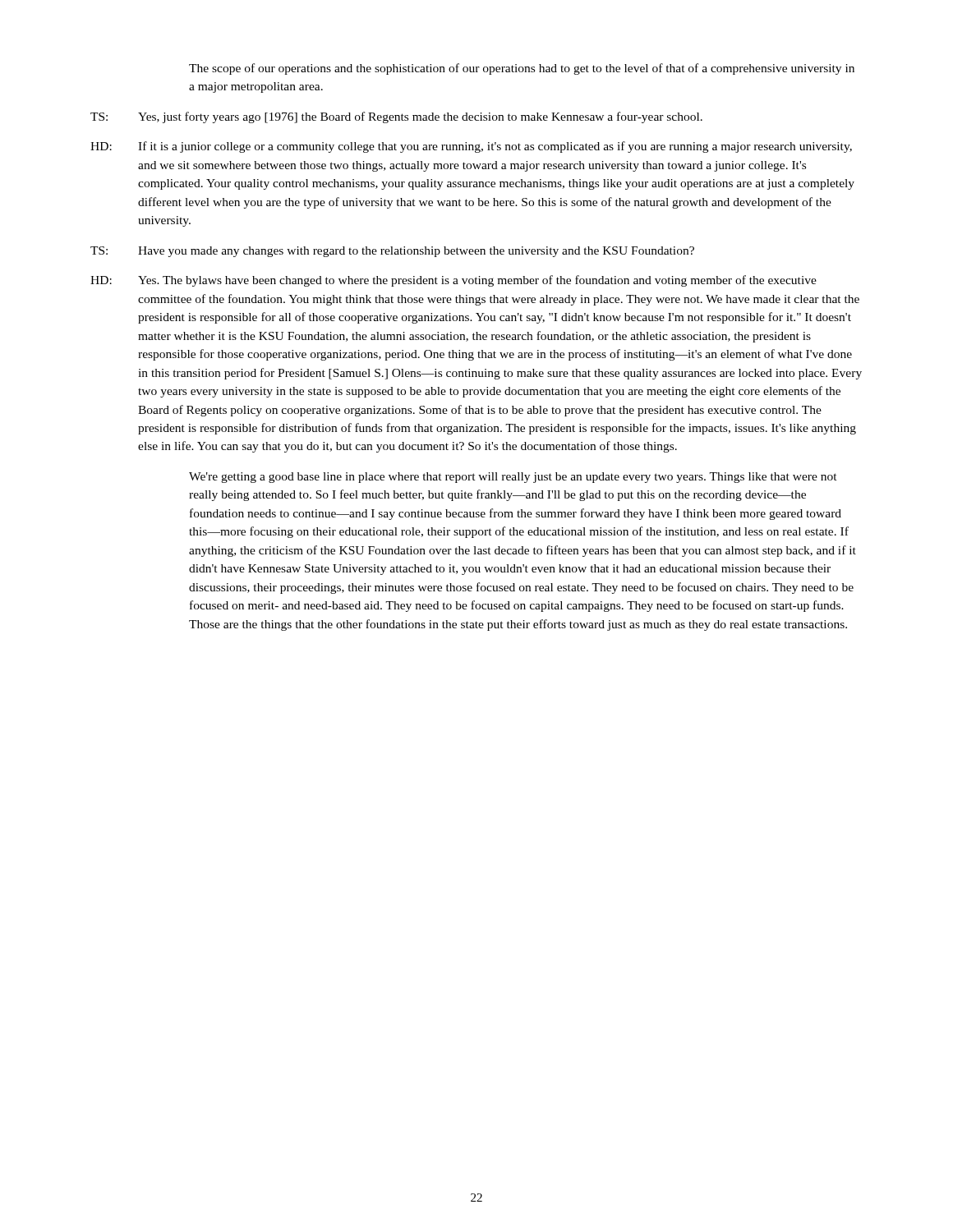Image resolution: width=953 pixels, height=1232 pixels.
Task: Find the list item with the text "TS: Yes, just forty years"
Action: [476, 117]
